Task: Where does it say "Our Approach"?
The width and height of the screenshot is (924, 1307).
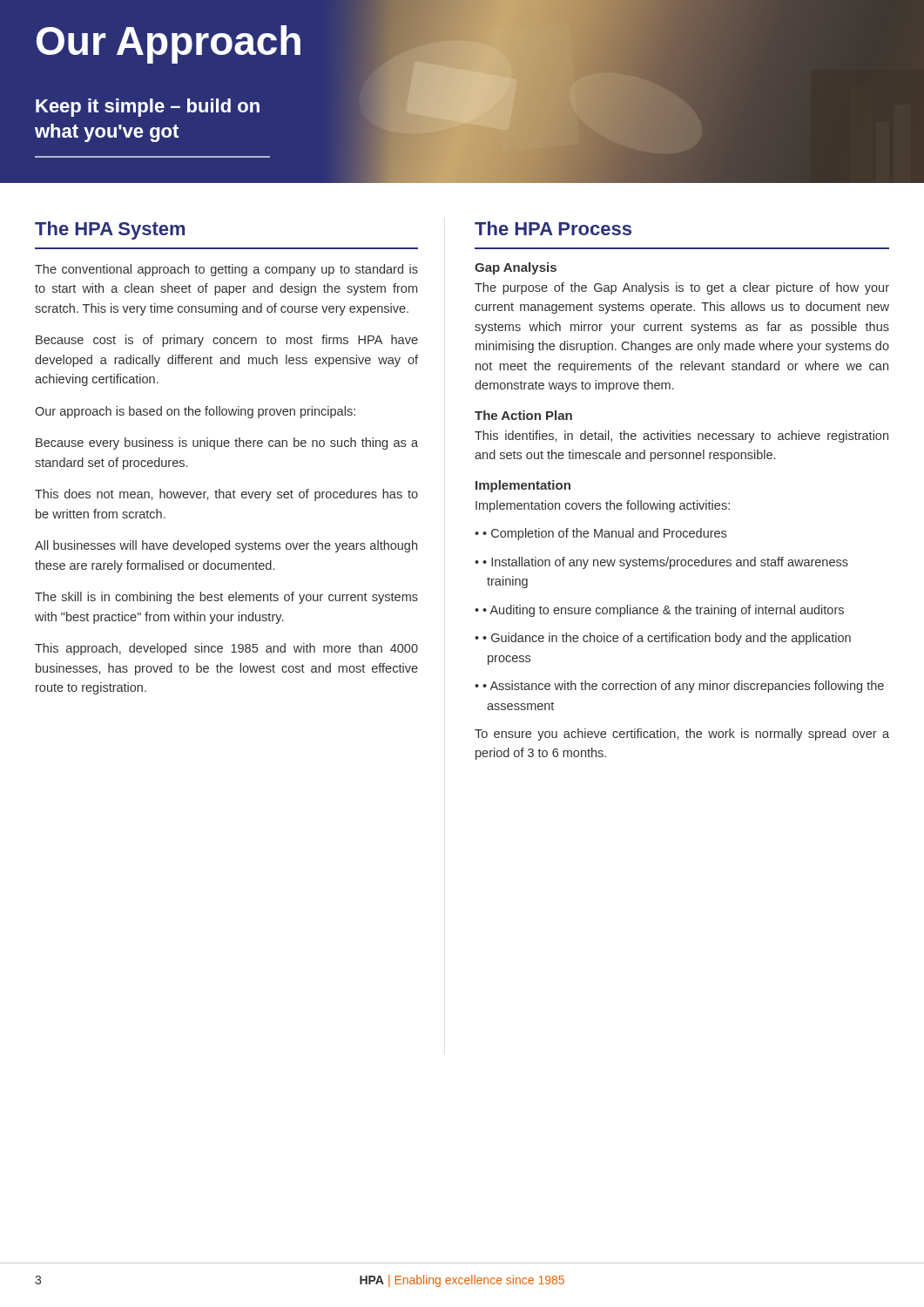Action: (x=183, y=41)
